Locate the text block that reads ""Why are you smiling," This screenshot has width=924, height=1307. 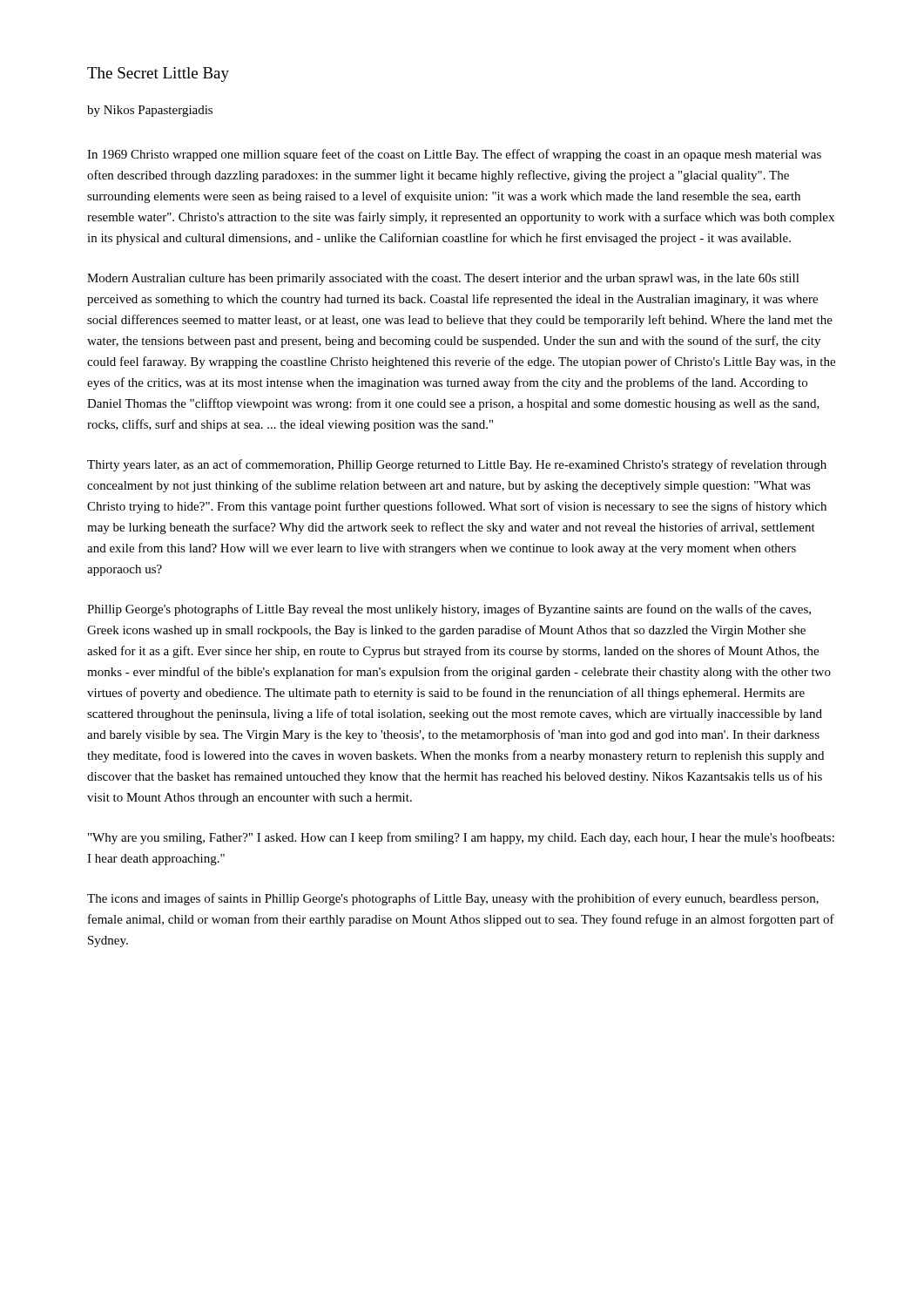[461, 848]
